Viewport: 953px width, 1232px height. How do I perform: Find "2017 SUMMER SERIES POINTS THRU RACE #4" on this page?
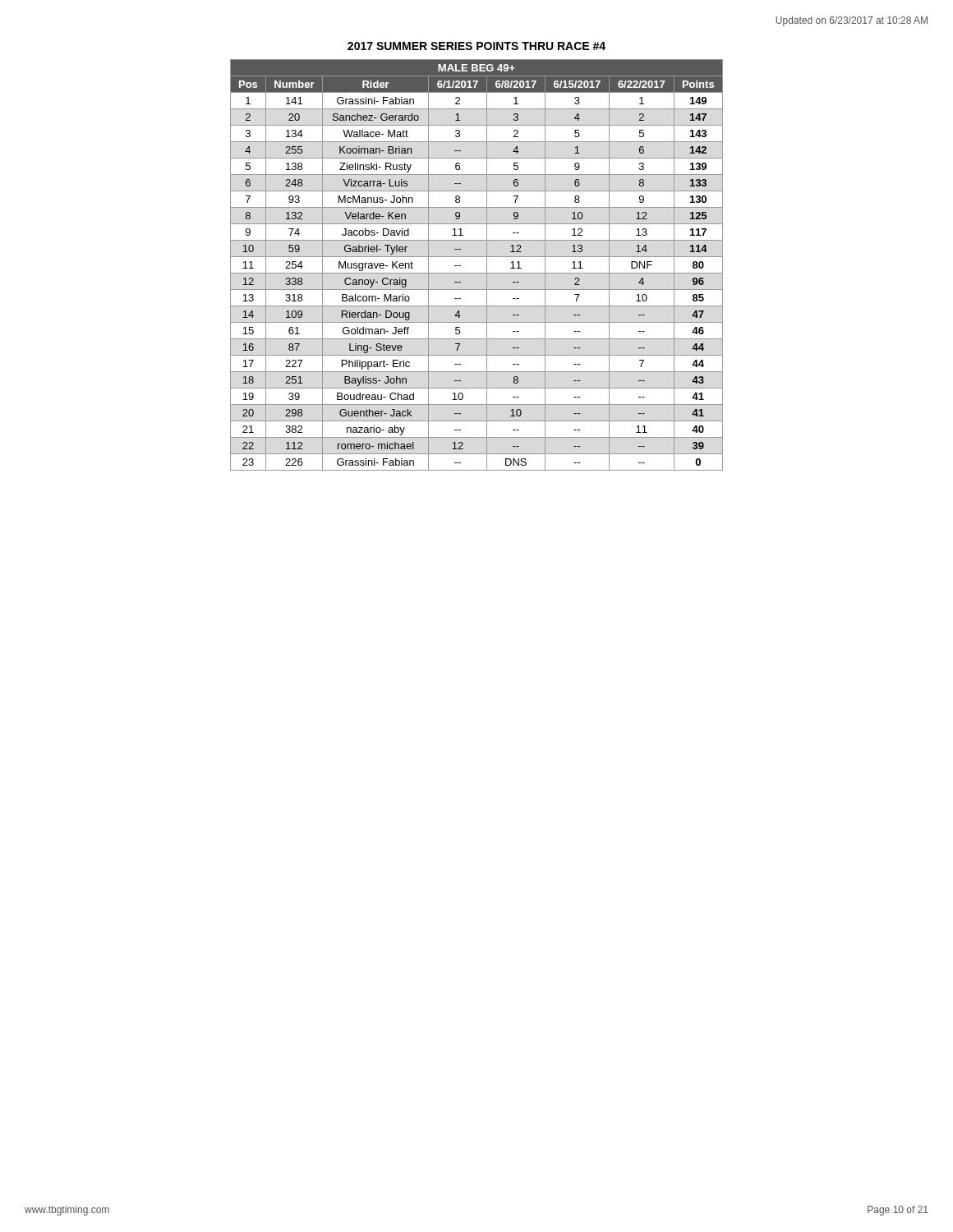[476, 46]
